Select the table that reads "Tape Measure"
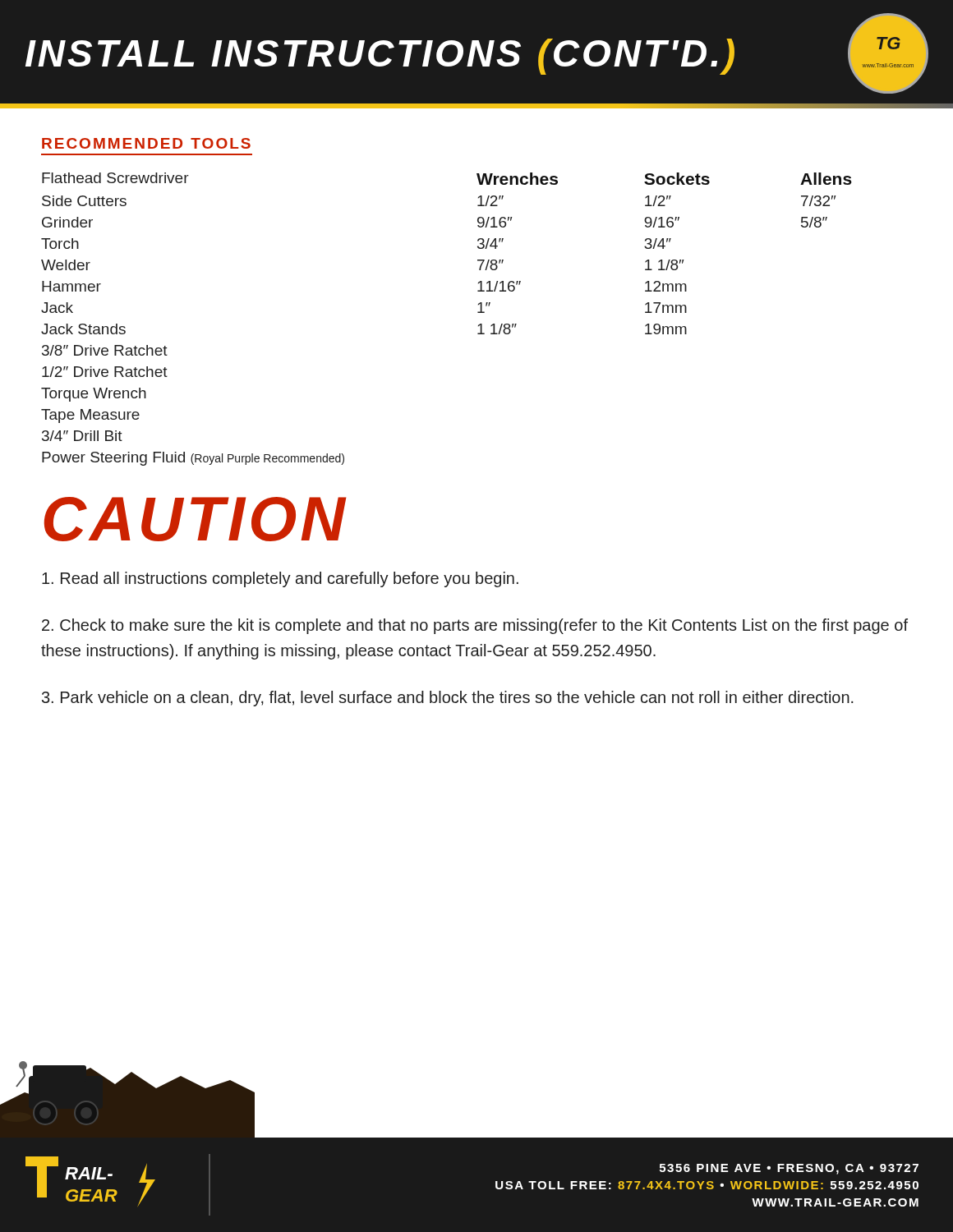Image resolution: width=953 pixels, height=1232 pixels. click(x=476, y=318)
